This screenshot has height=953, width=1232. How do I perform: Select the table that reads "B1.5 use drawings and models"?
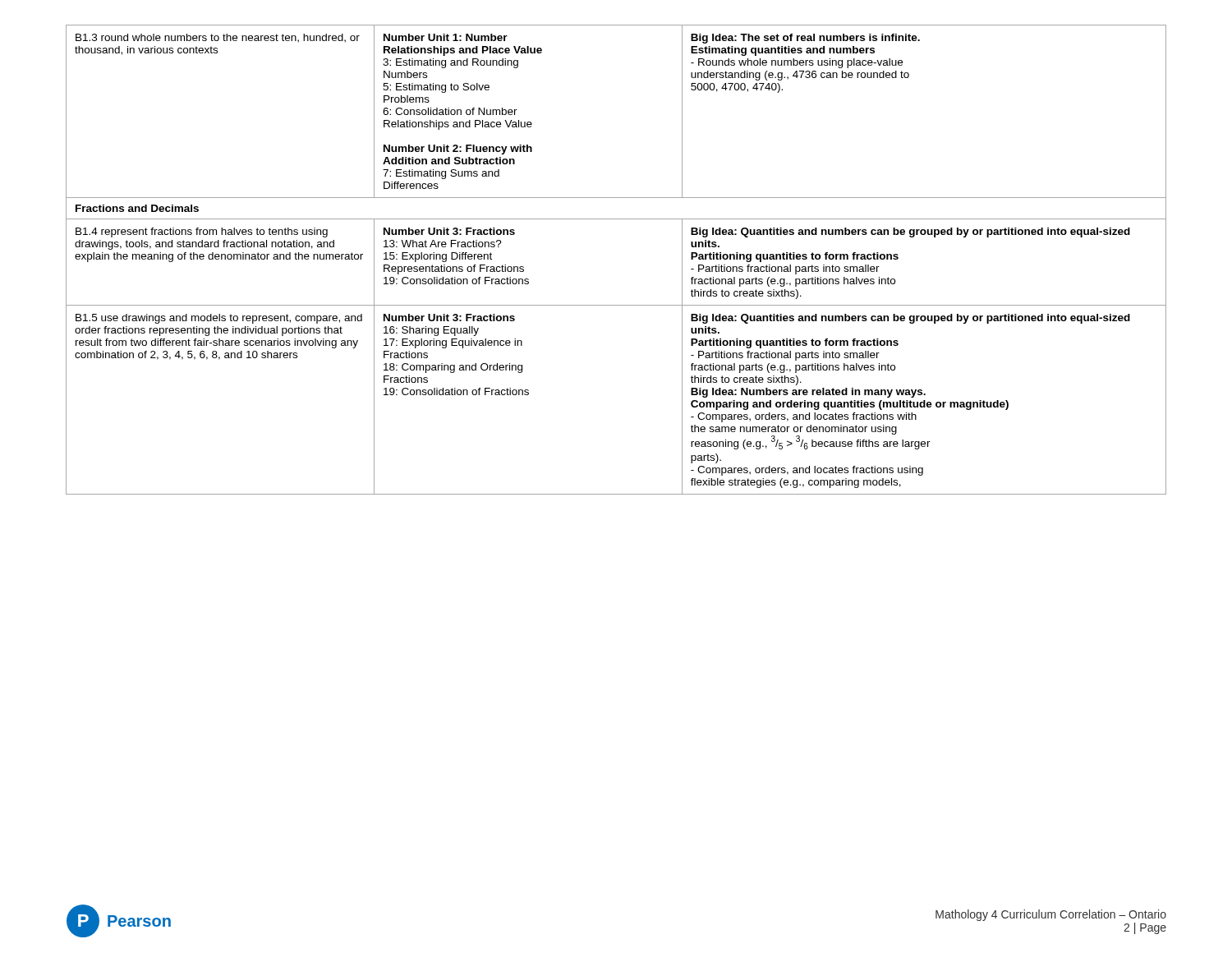pyautogui.click(x=616, y=260)
